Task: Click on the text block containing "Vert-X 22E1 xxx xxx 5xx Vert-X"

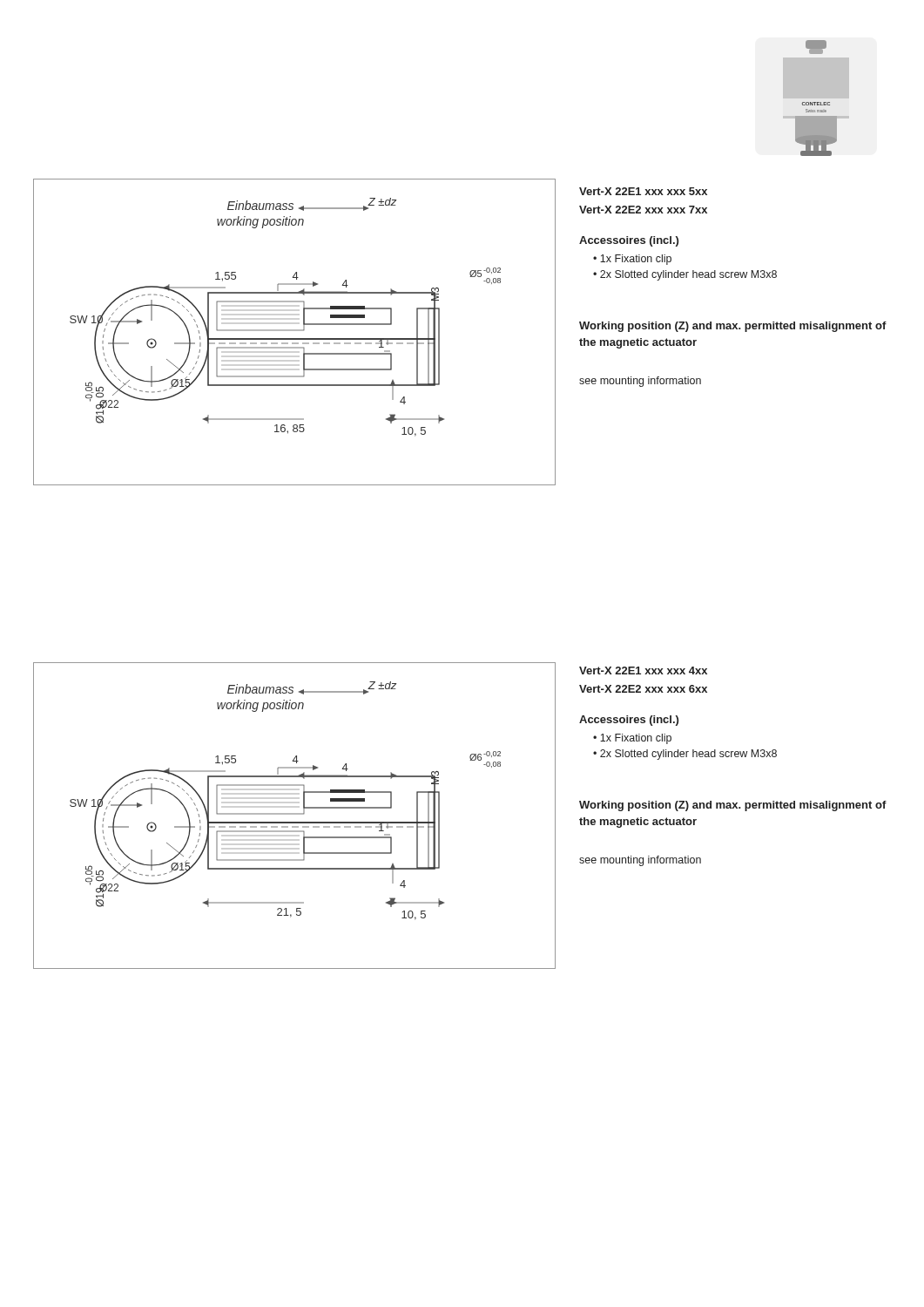Action: pos(643,191)
